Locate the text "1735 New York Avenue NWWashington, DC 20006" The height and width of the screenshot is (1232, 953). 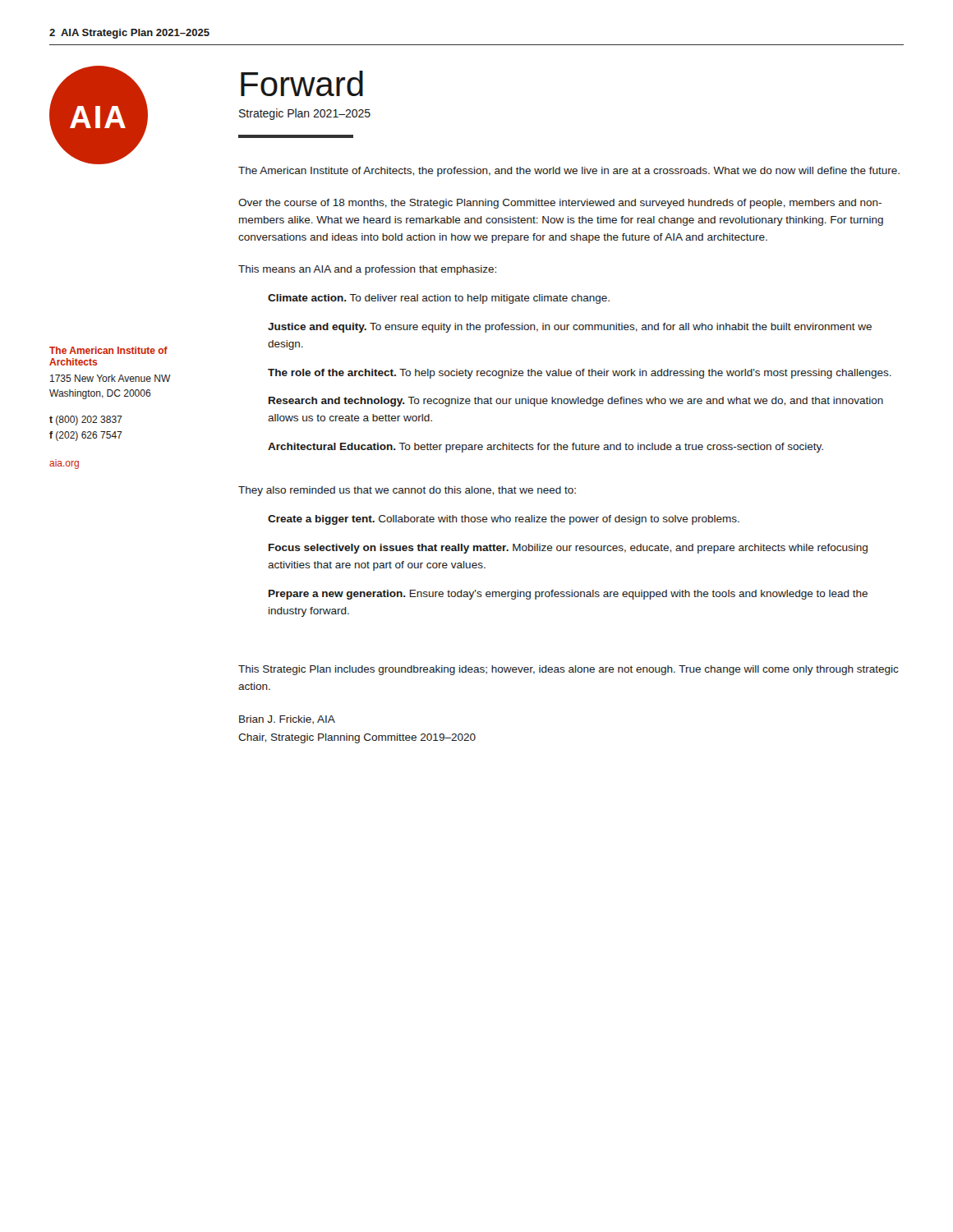(110, 386)
